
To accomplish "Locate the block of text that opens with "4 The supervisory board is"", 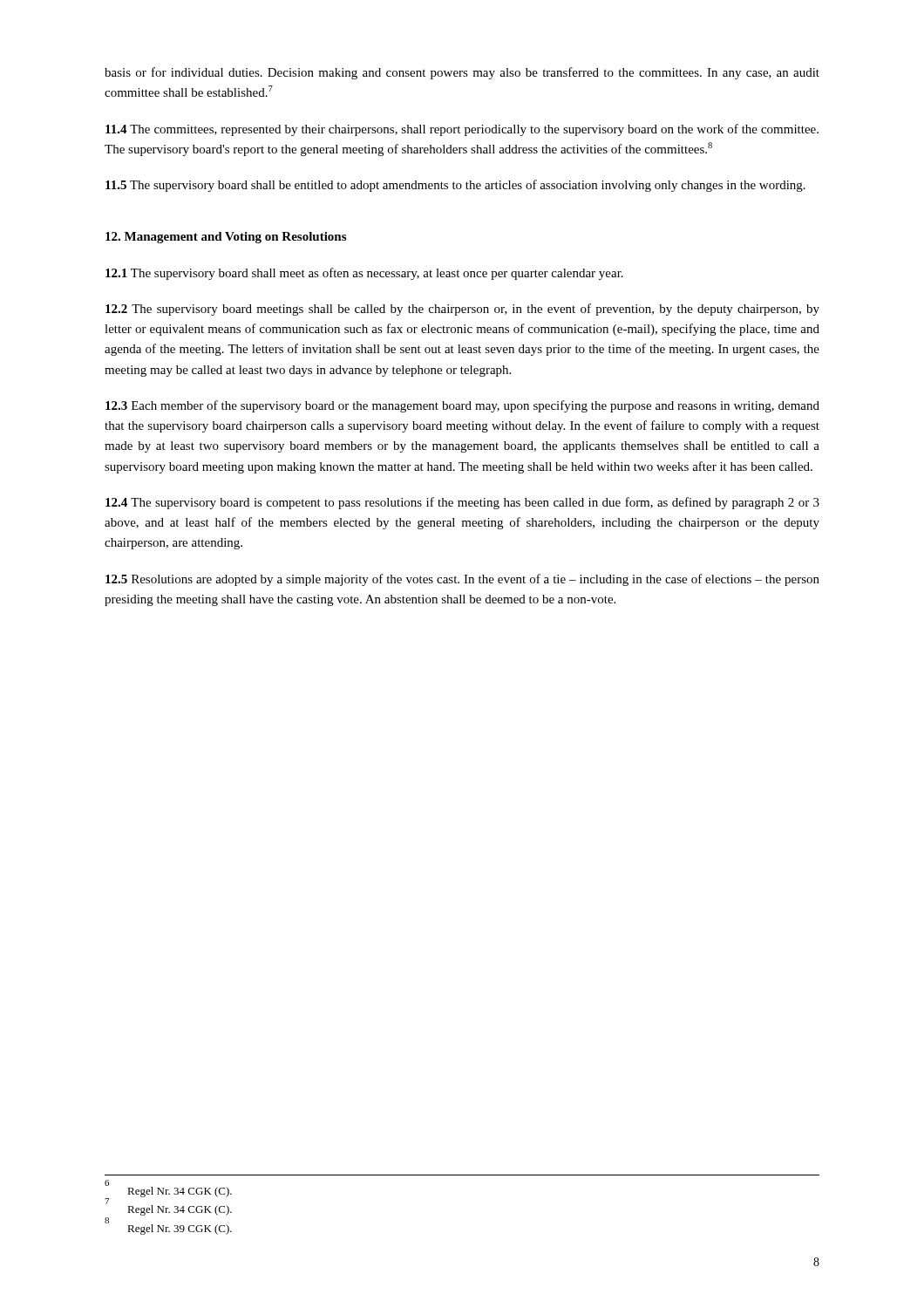I will 462,523.
